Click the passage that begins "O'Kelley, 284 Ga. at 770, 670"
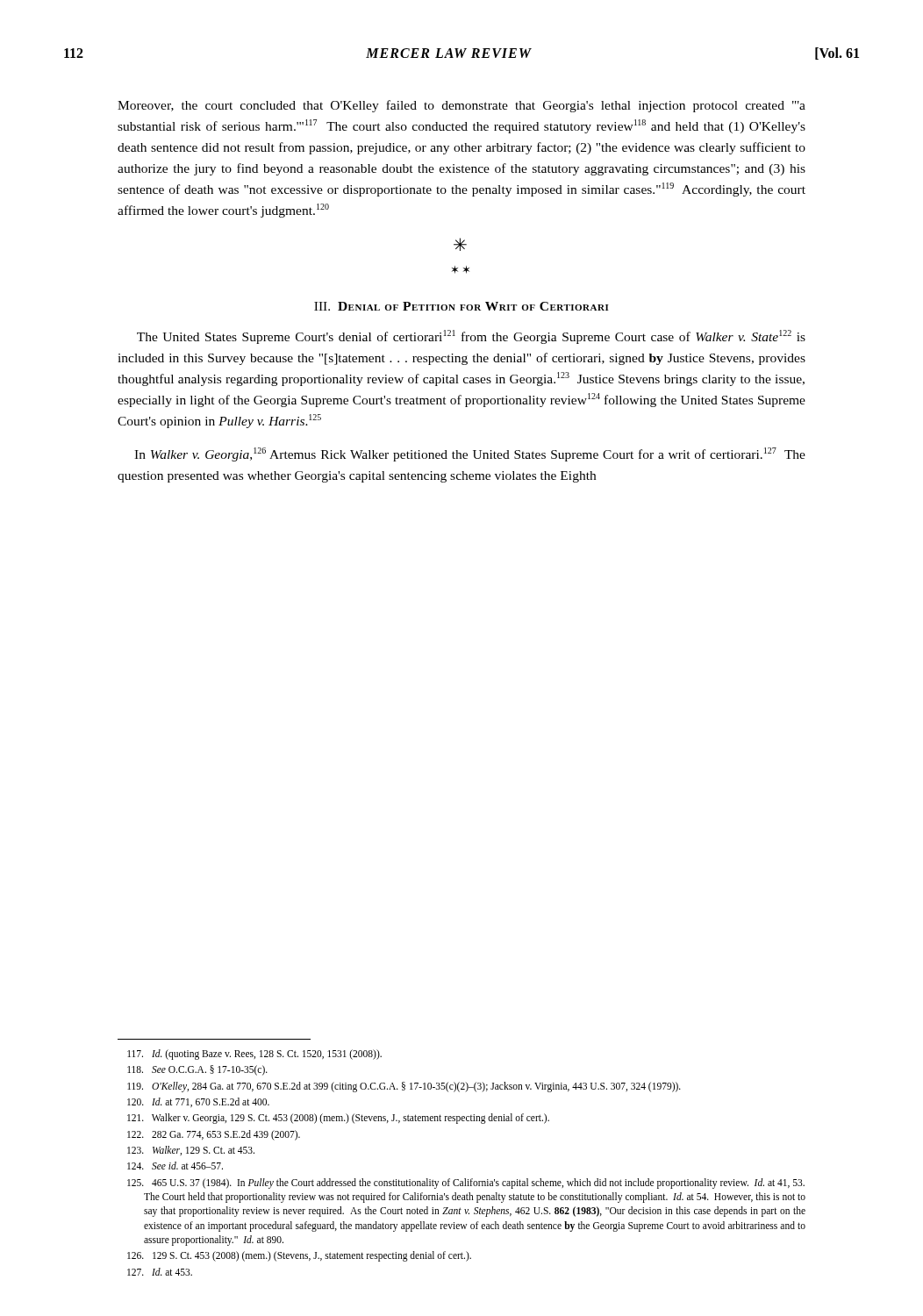 pyautogui.click(x=399, y=1086)
